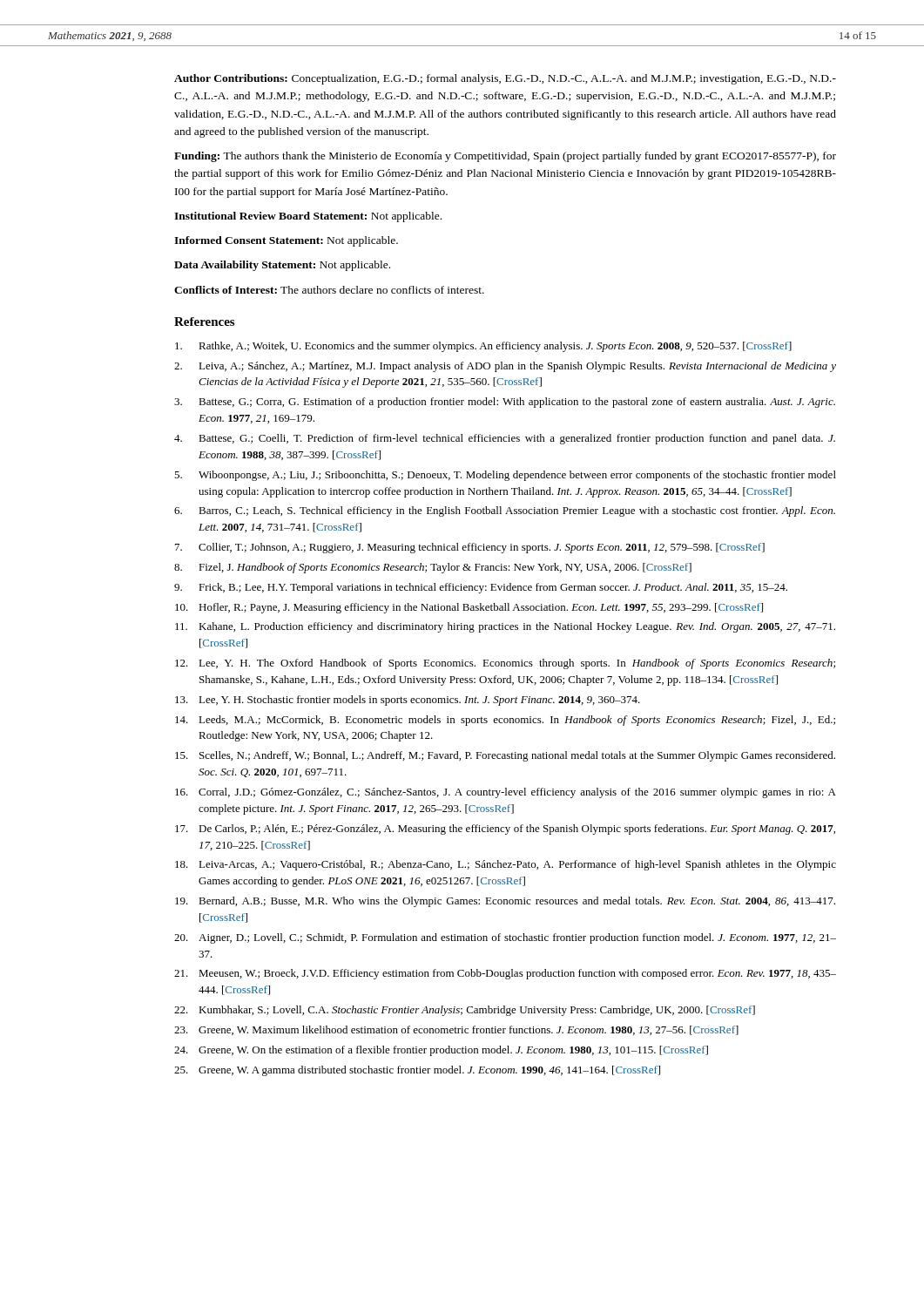This screenshot has width=924, height=1307.
Task: Find the block starting "Institutional Review Board Statement: Not applicable."
Action: [x=308, y=215]
